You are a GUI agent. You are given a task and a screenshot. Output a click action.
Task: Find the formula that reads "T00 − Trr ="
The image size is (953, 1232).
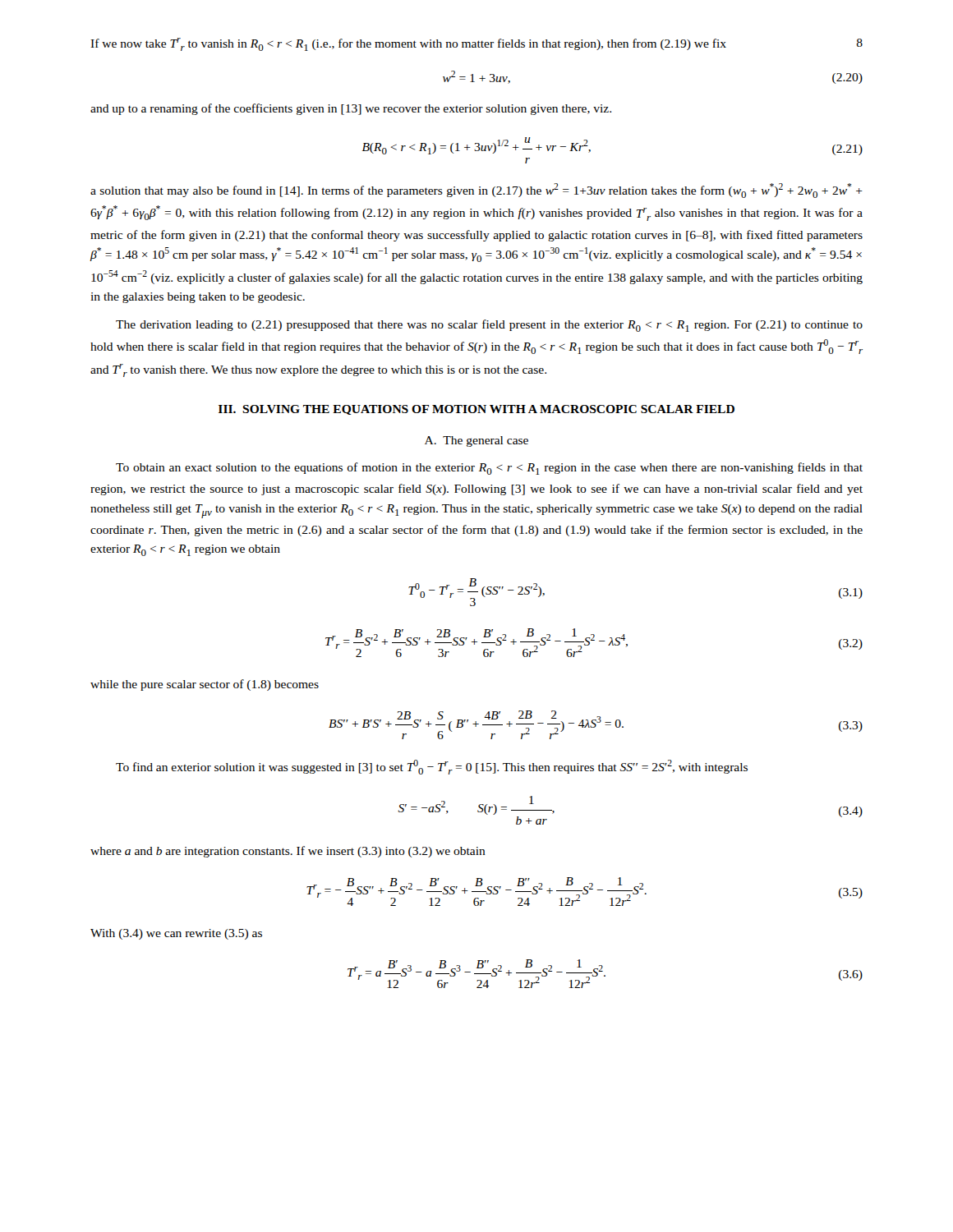tap(476, 592)
